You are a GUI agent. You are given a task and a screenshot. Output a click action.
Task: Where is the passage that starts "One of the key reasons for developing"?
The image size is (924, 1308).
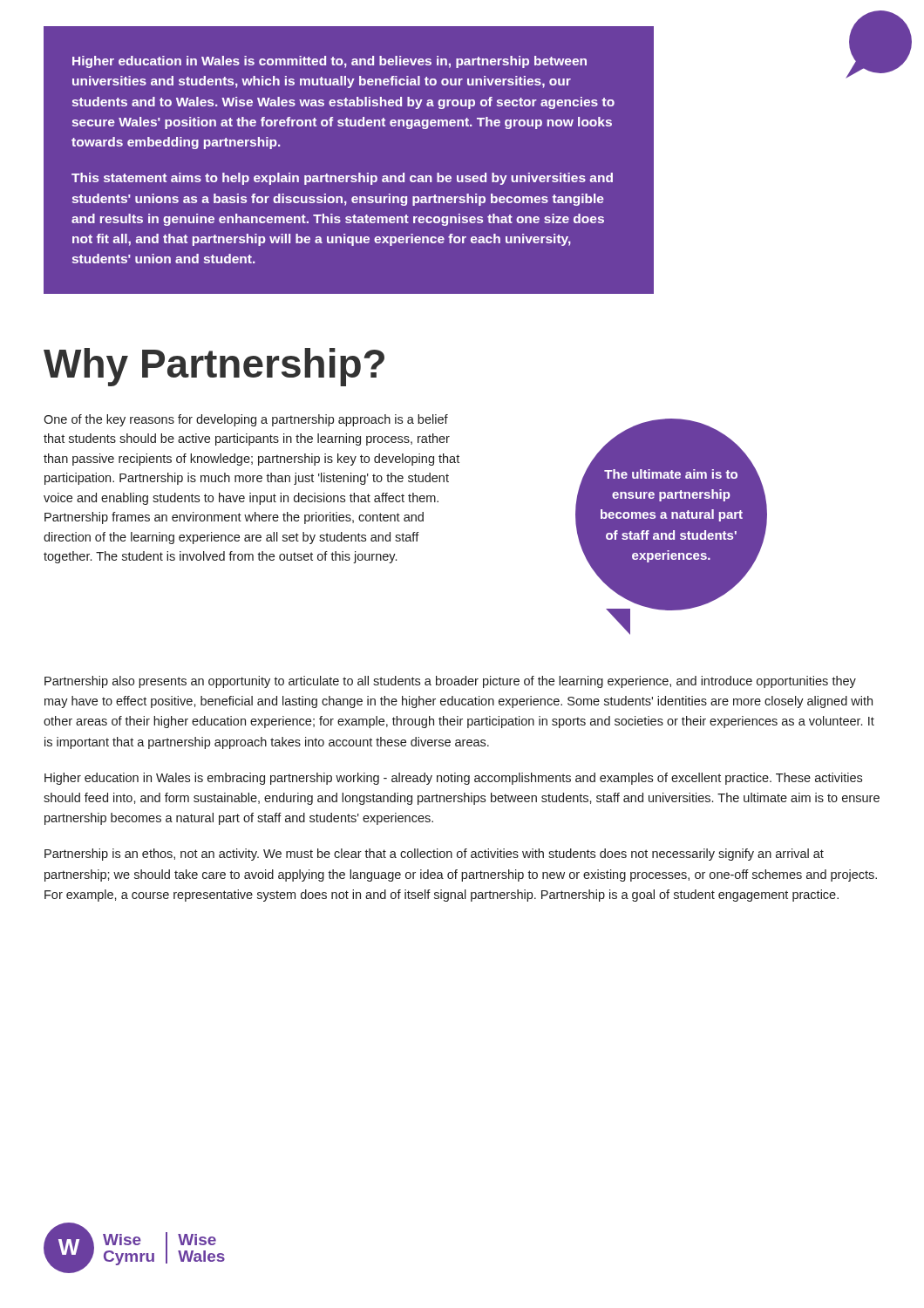tap(257, 488)
